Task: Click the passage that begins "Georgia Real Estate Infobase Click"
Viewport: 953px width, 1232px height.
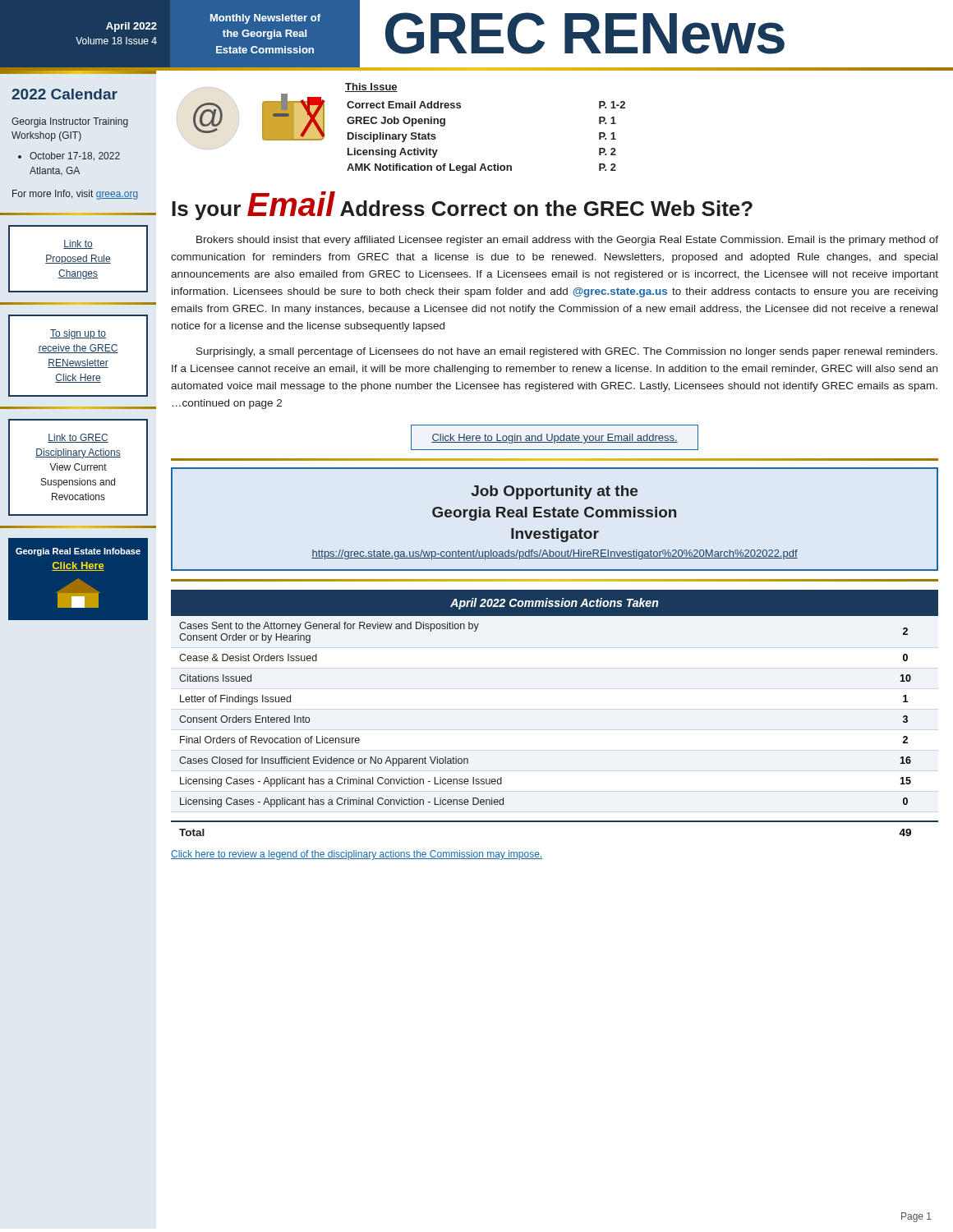Action: (x=78, y=579)
